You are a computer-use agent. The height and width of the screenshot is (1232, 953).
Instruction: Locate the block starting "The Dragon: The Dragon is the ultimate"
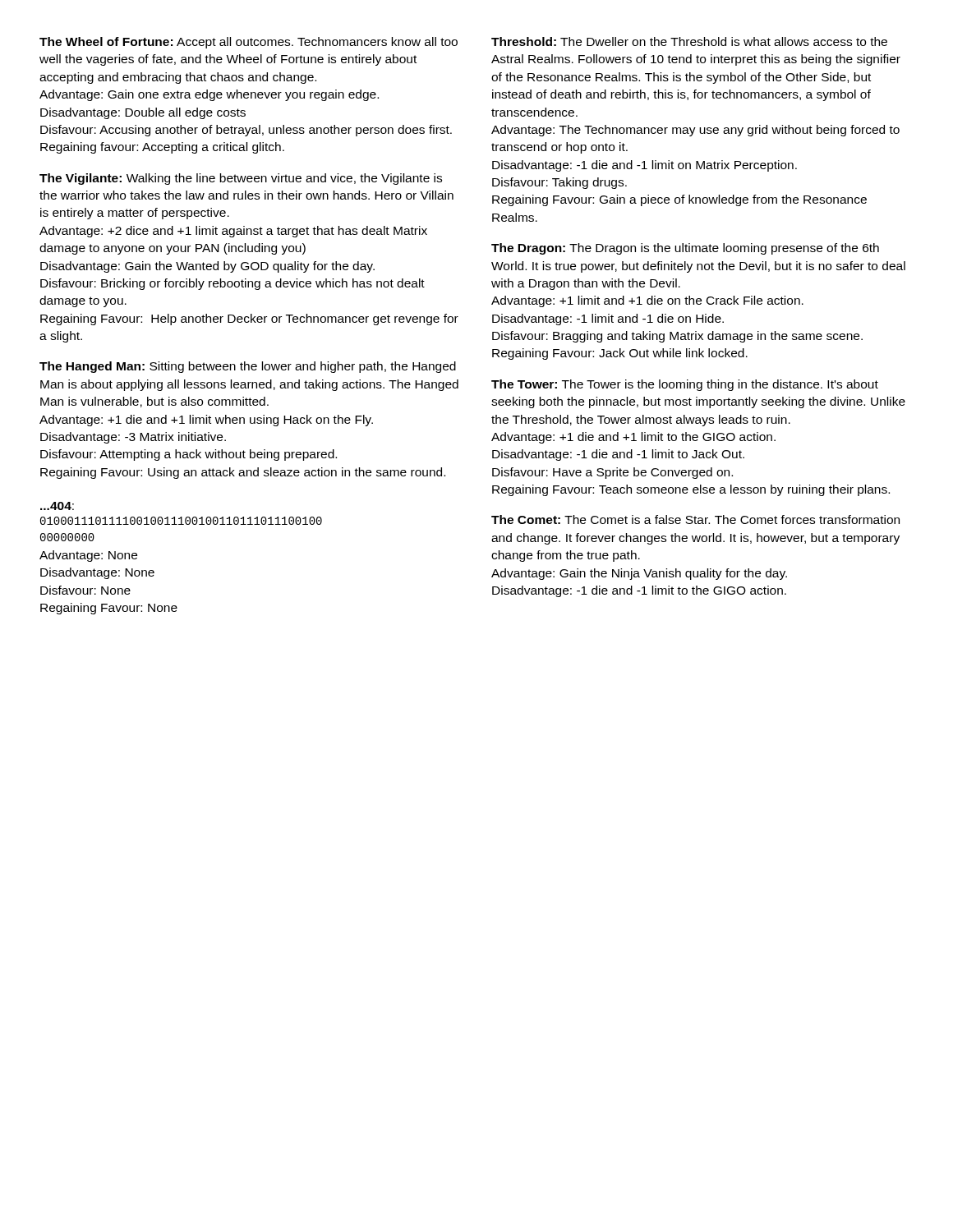702,301
